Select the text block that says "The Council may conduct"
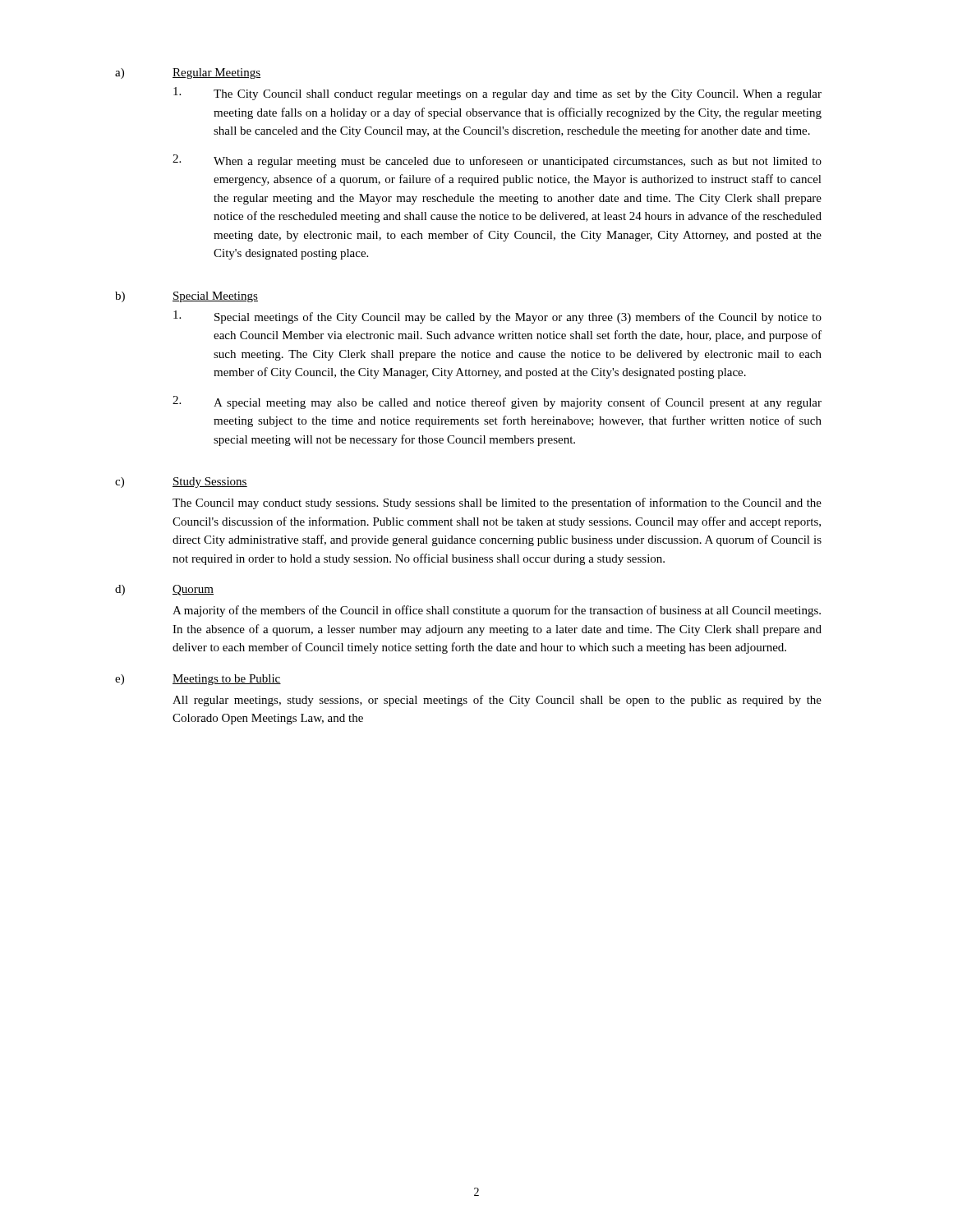 tap(497, 530)
